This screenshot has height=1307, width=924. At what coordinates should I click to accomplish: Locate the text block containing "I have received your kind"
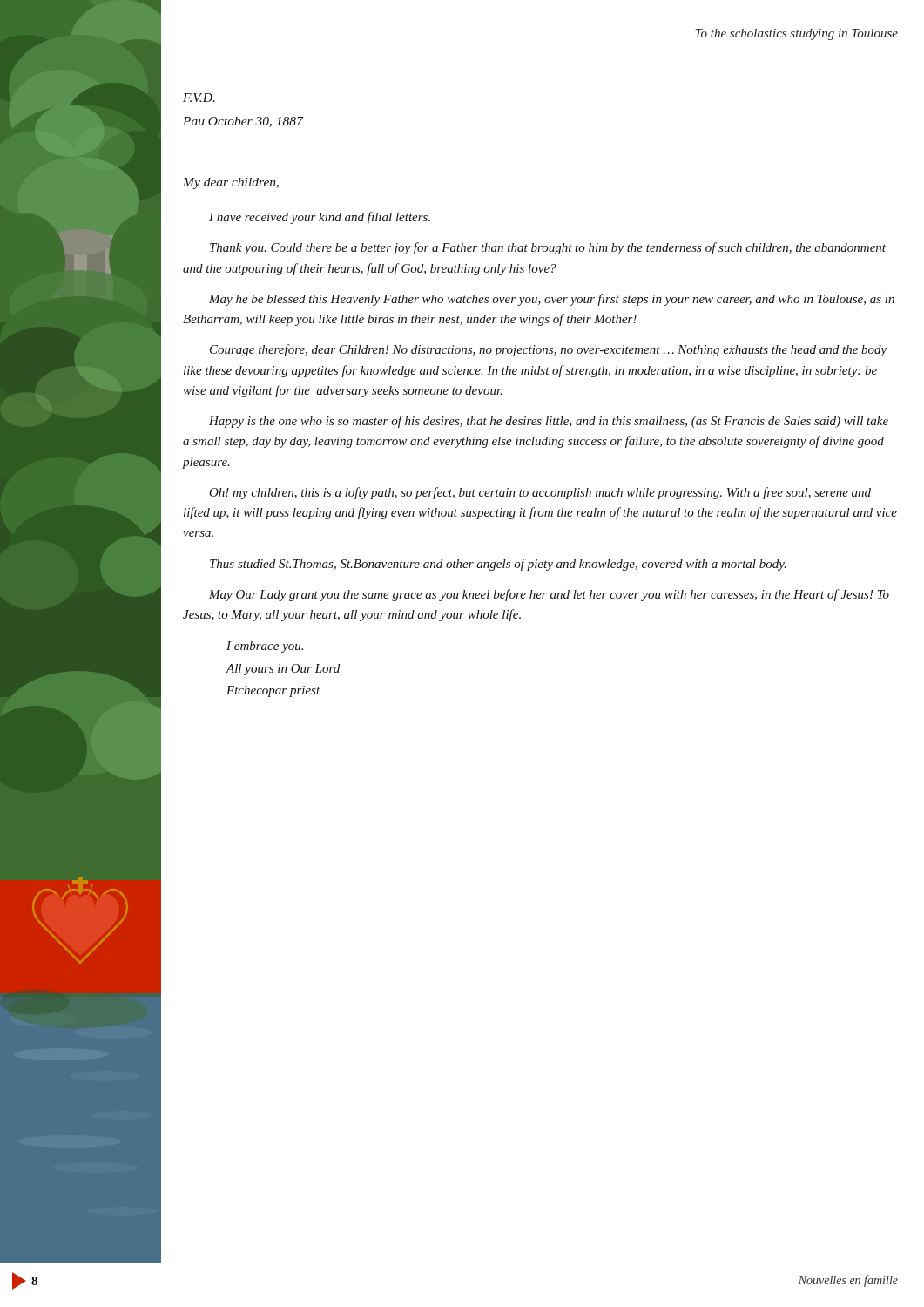pos(320,217)
